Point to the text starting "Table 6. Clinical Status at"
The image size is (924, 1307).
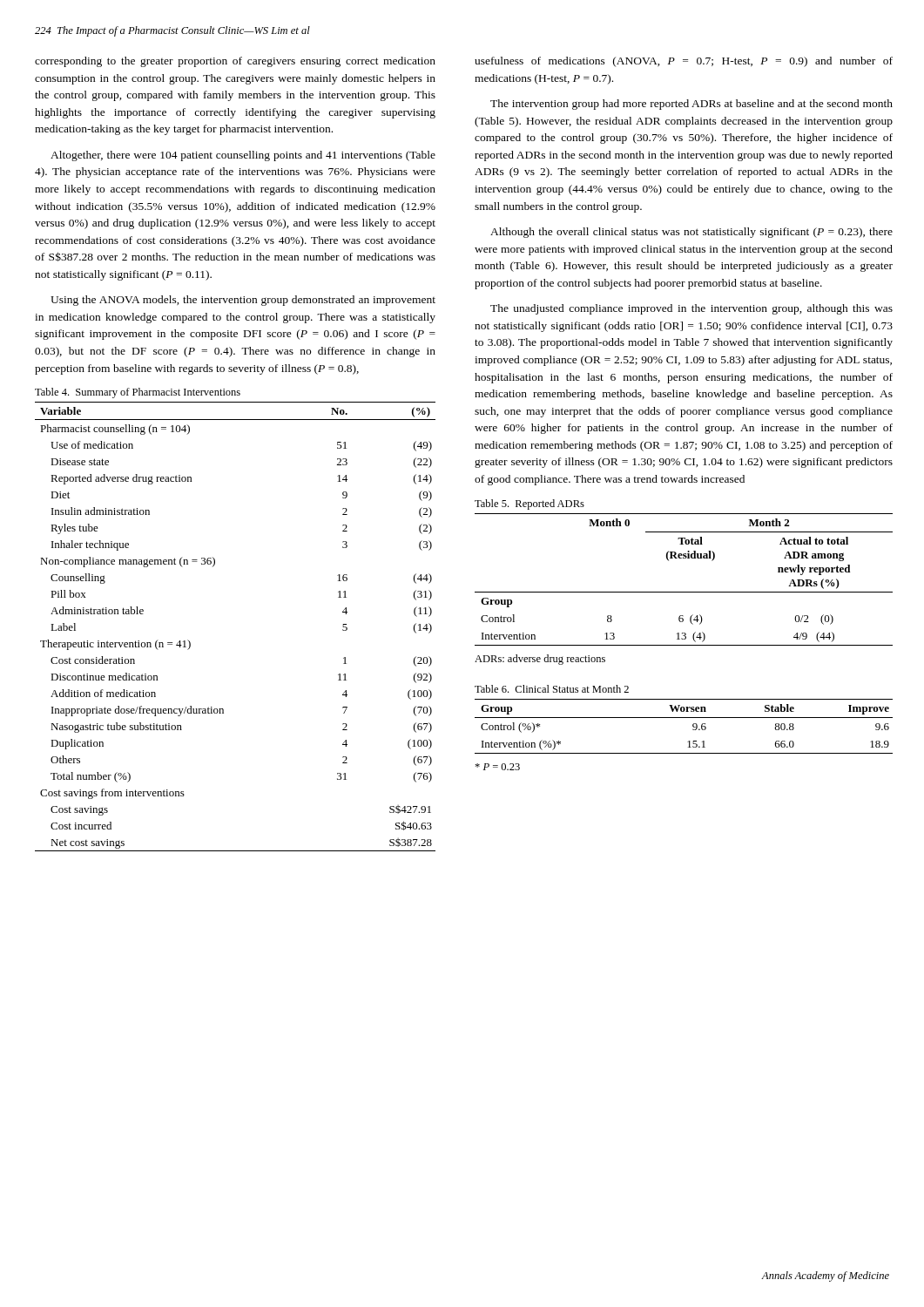pyautogui.click(x=552, y=689)
